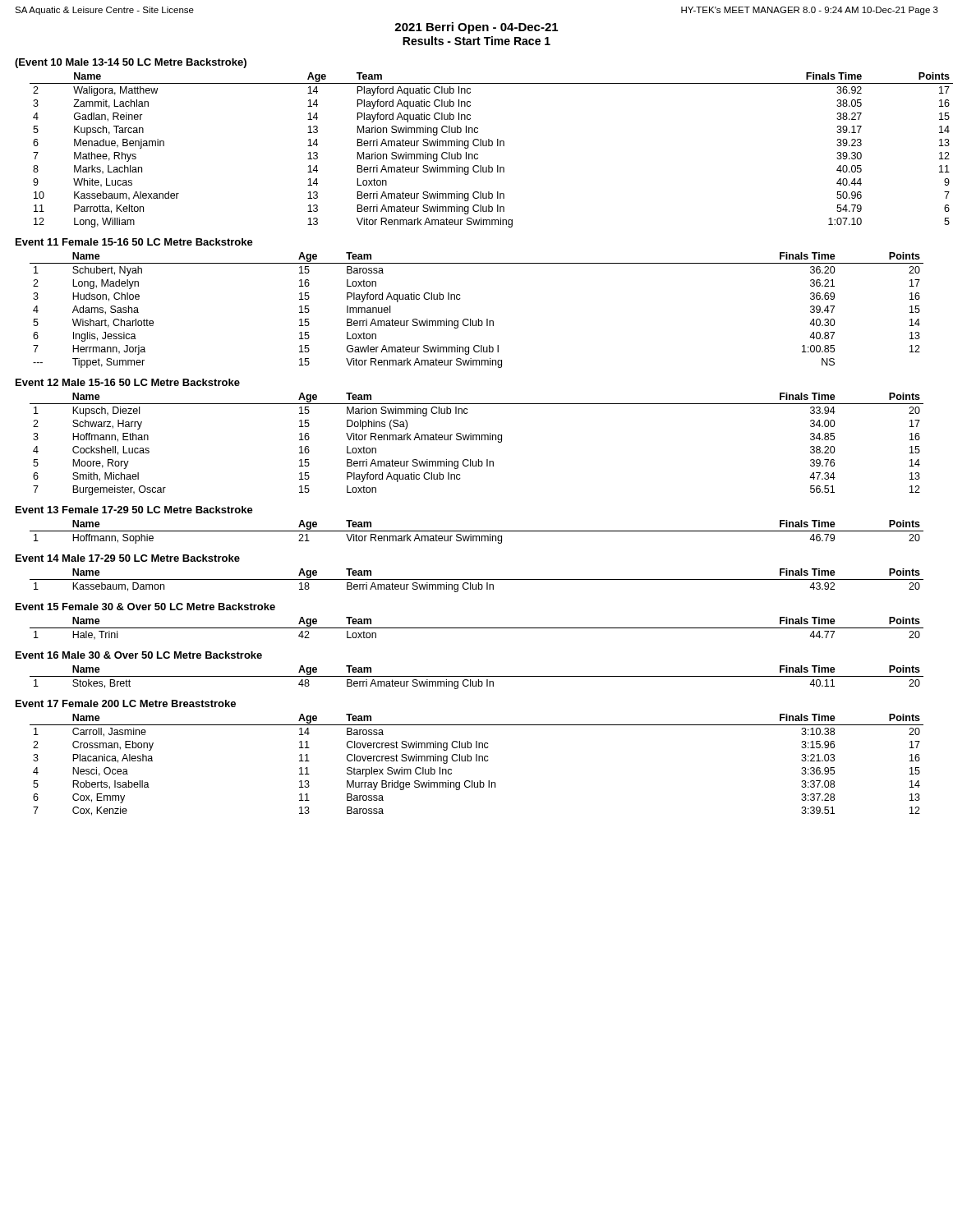
Task: Locate the element starting "Event 12 Male 15-16 50 LC Metre Backstroke"
Action: click(127, 382)
